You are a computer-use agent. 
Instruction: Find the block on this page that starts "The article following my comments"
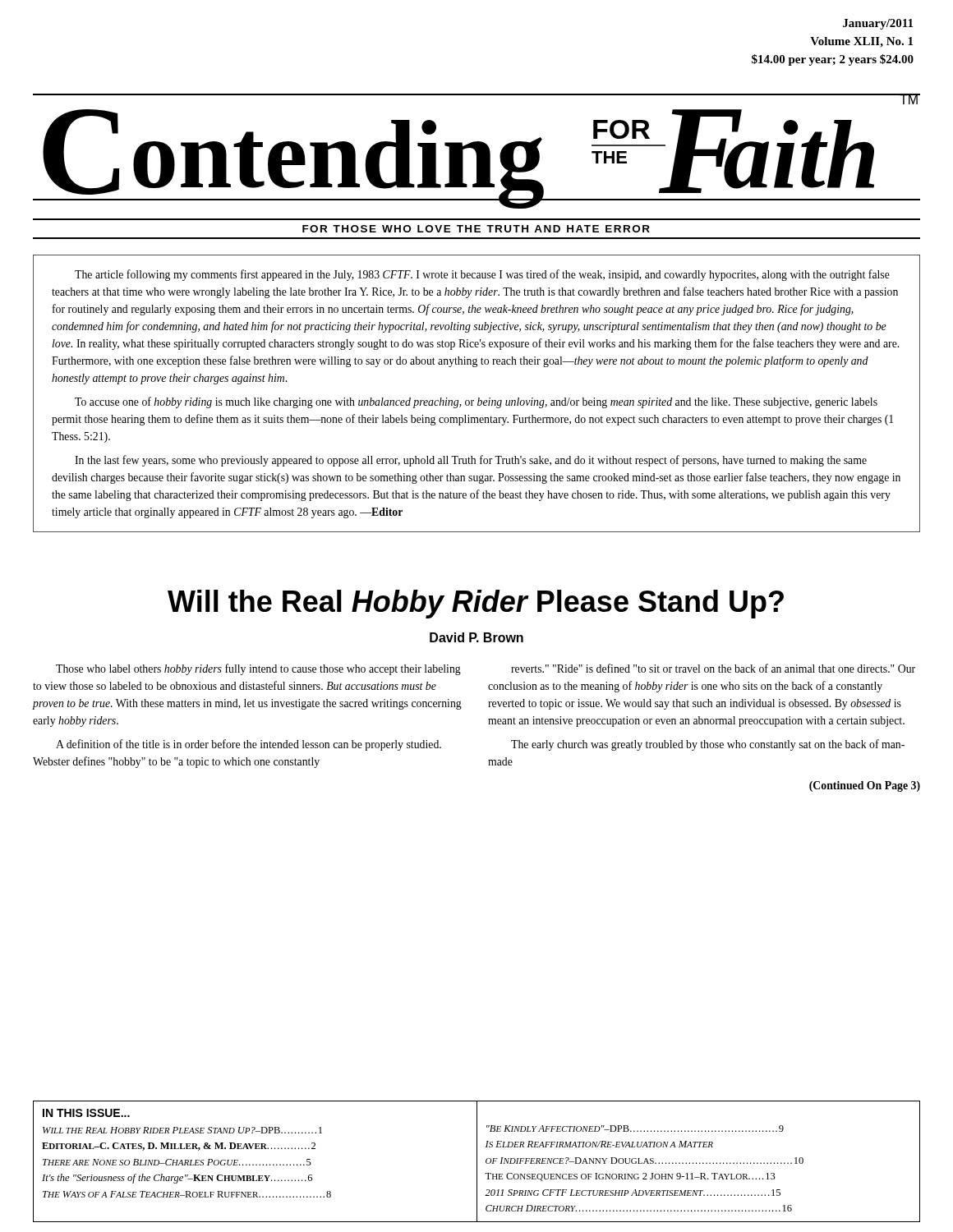point(476,394)
